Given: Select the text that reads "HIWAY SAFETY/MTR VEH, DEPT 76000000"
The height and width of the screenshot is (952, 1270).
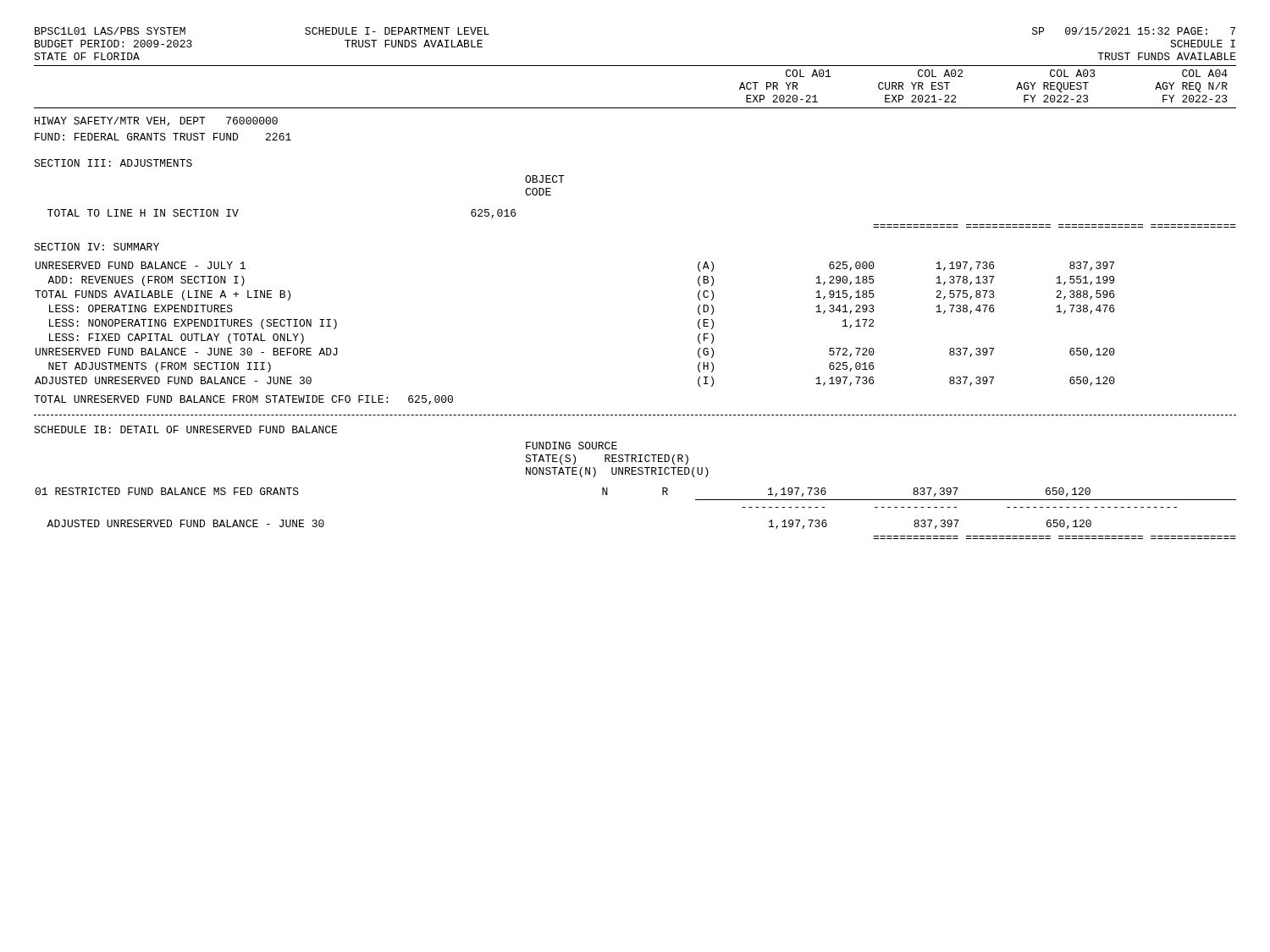Looking at the screenshot, I should [156, 121].
